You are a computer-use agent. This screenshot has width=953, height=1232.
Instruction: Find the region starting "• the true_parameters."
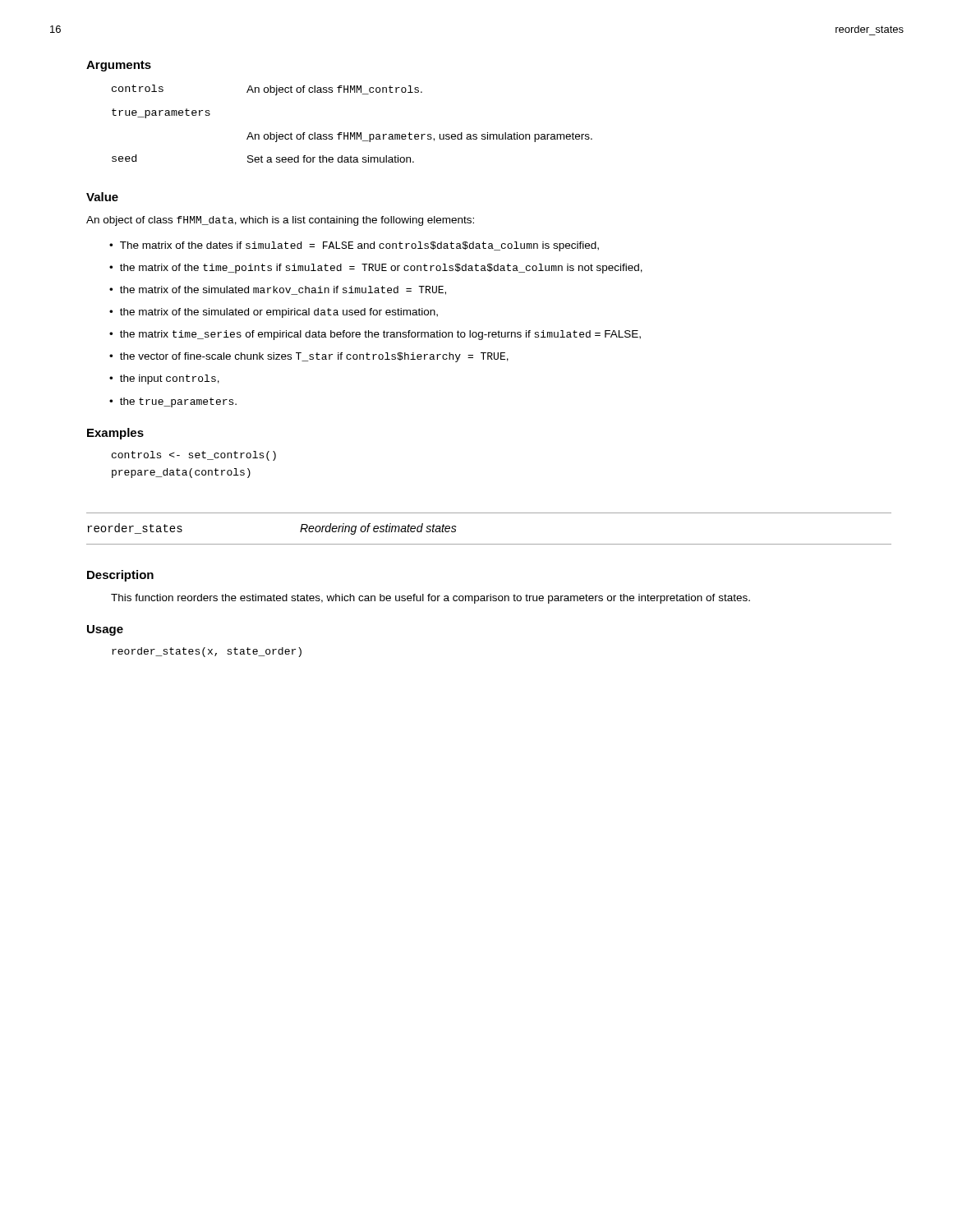173,402
